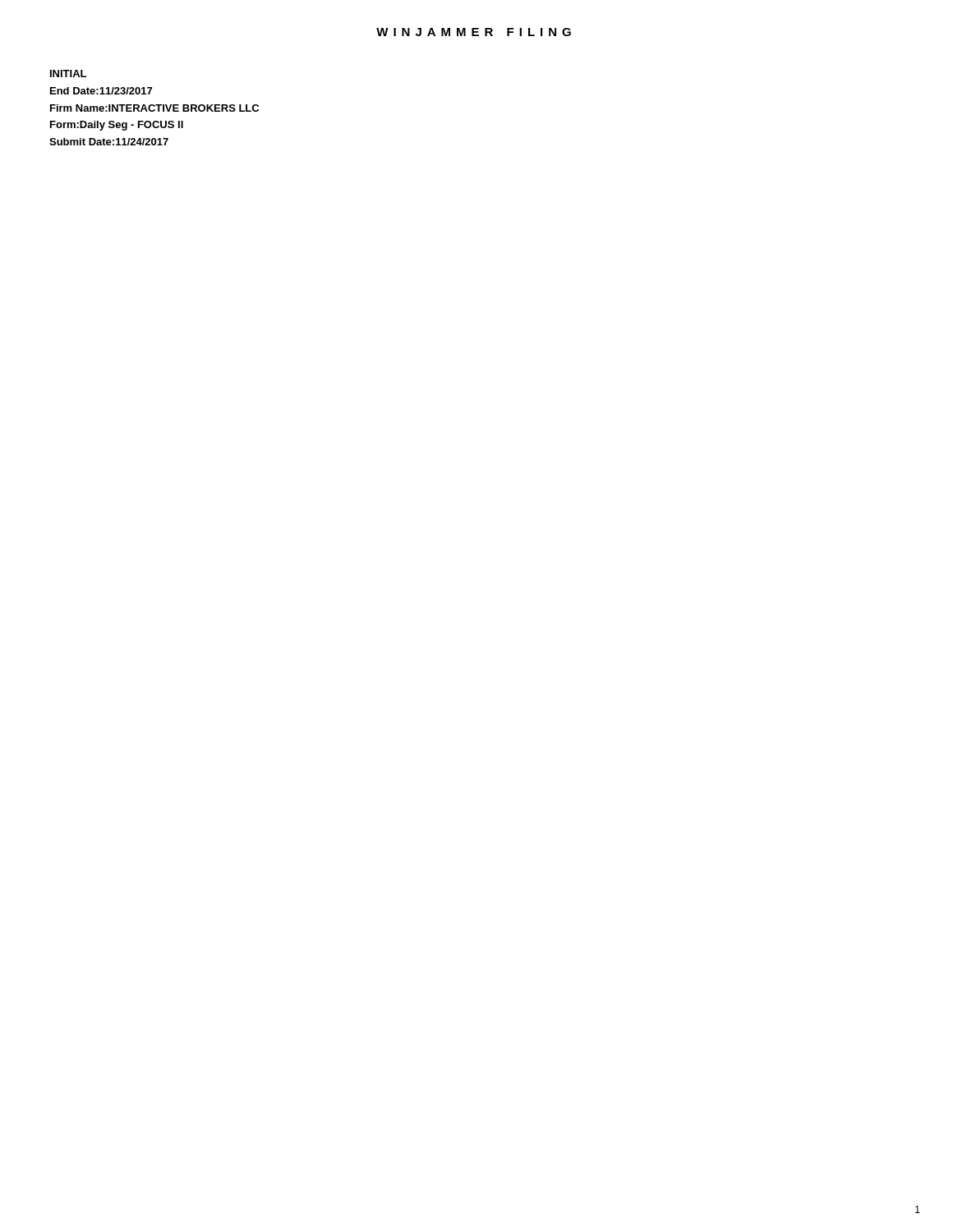Navigate to the text block starting "INITIAL End Date:11/23/2017 Firm Name:INTERACTIVE"
This screenshot has height=1232, width=953.
[x=154, y=108]
